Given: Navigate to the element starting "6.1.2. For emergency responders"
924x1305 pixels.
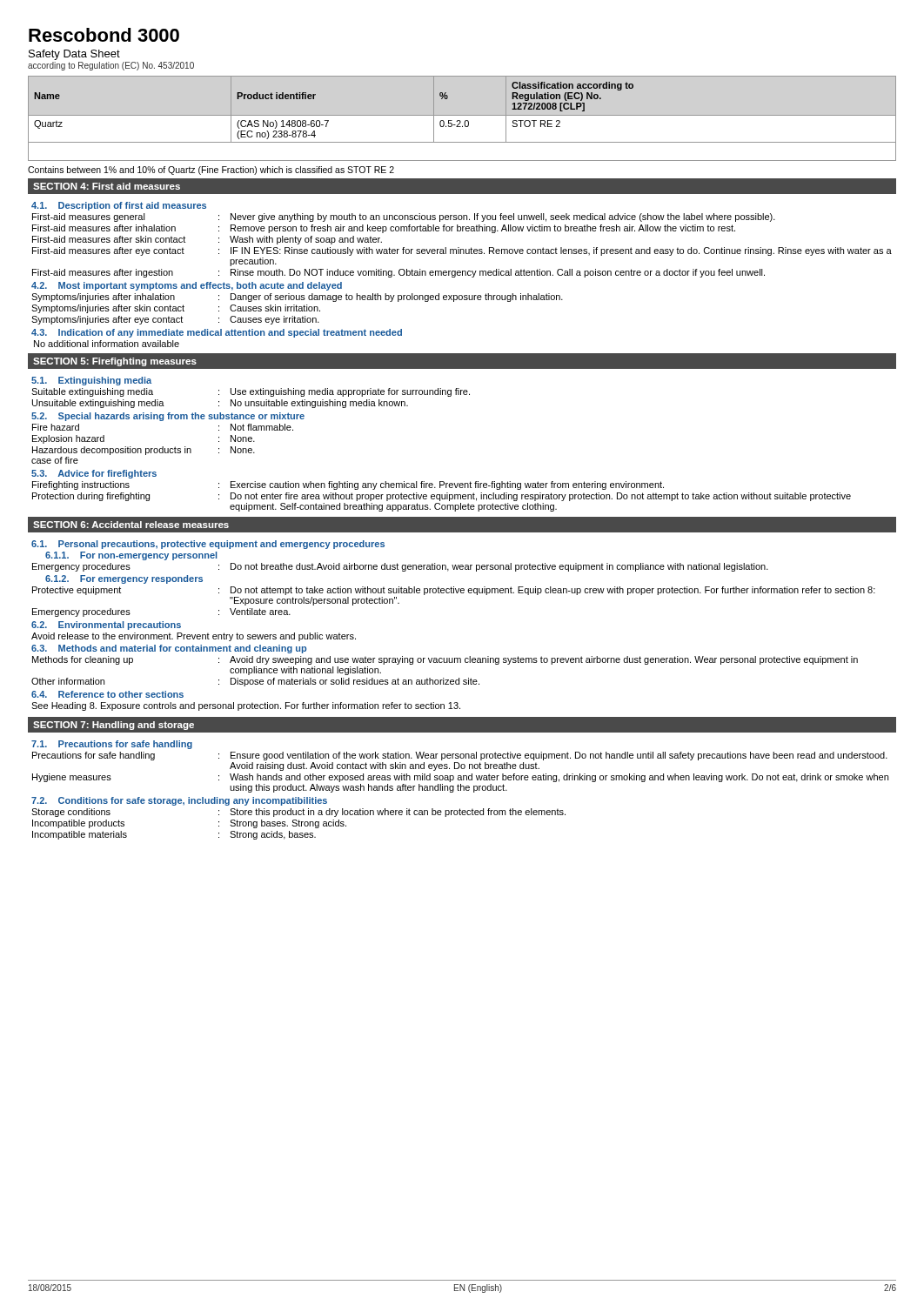Looking at the screenshot, I should tap(124, 579).
